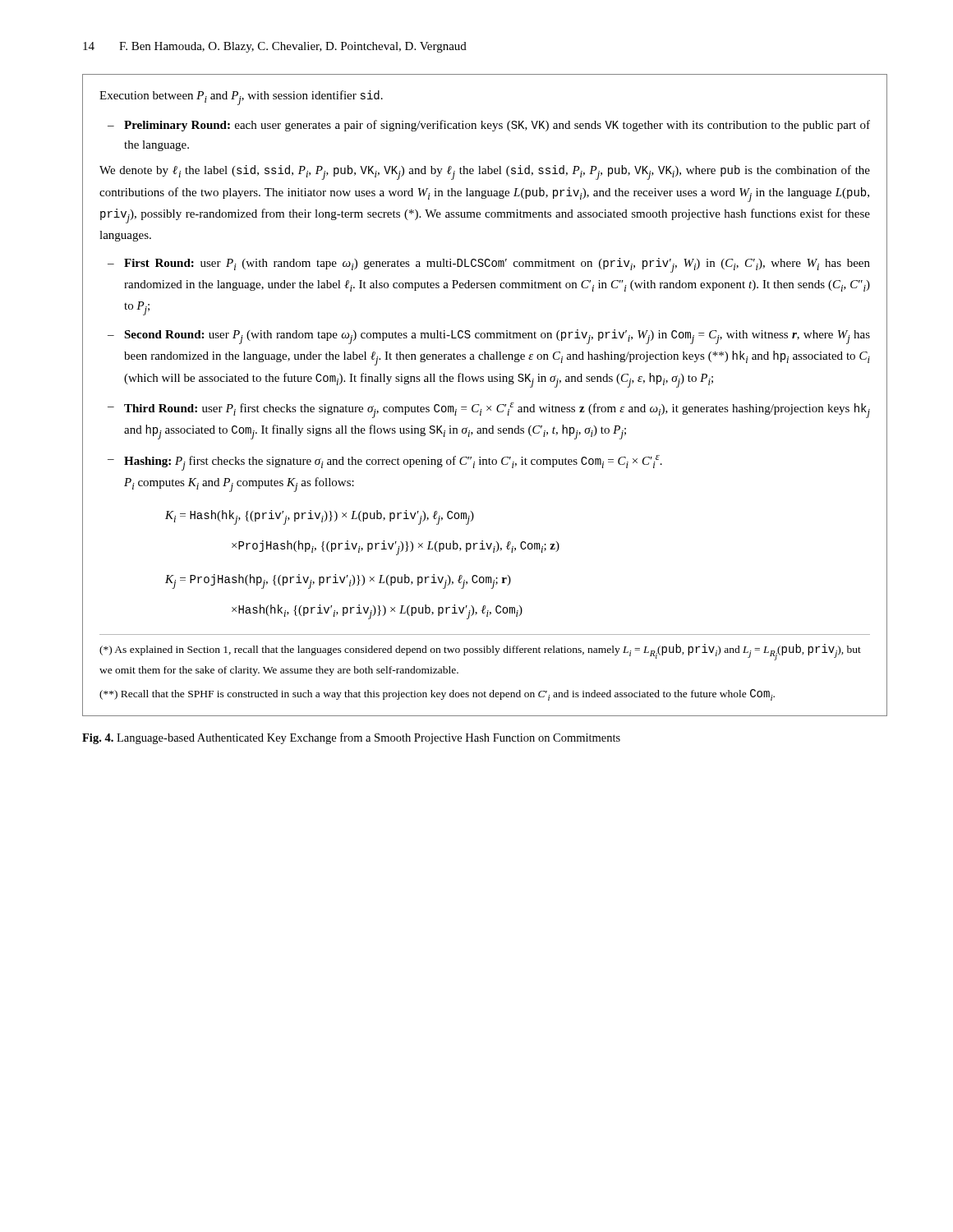Image resolution: width=953 pixels, height=1232 pixels.
Task: Locate the block of text that opens with "First Round: user"
Action: click(485, 286)
